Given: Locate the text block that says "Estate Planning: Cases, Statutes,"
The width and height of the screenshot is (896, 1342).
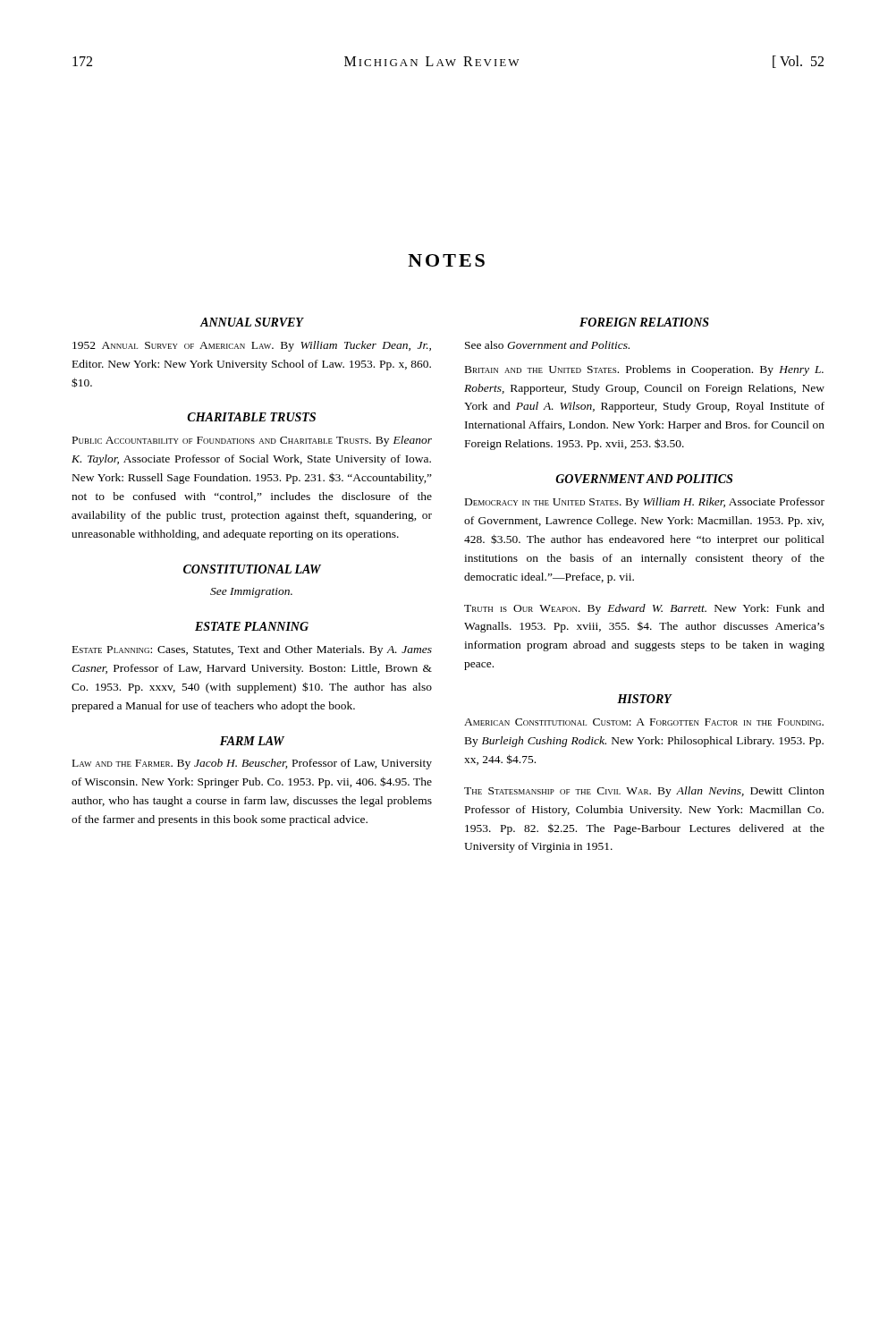Looking at the screenshot, I should click(x=252, y=677).
